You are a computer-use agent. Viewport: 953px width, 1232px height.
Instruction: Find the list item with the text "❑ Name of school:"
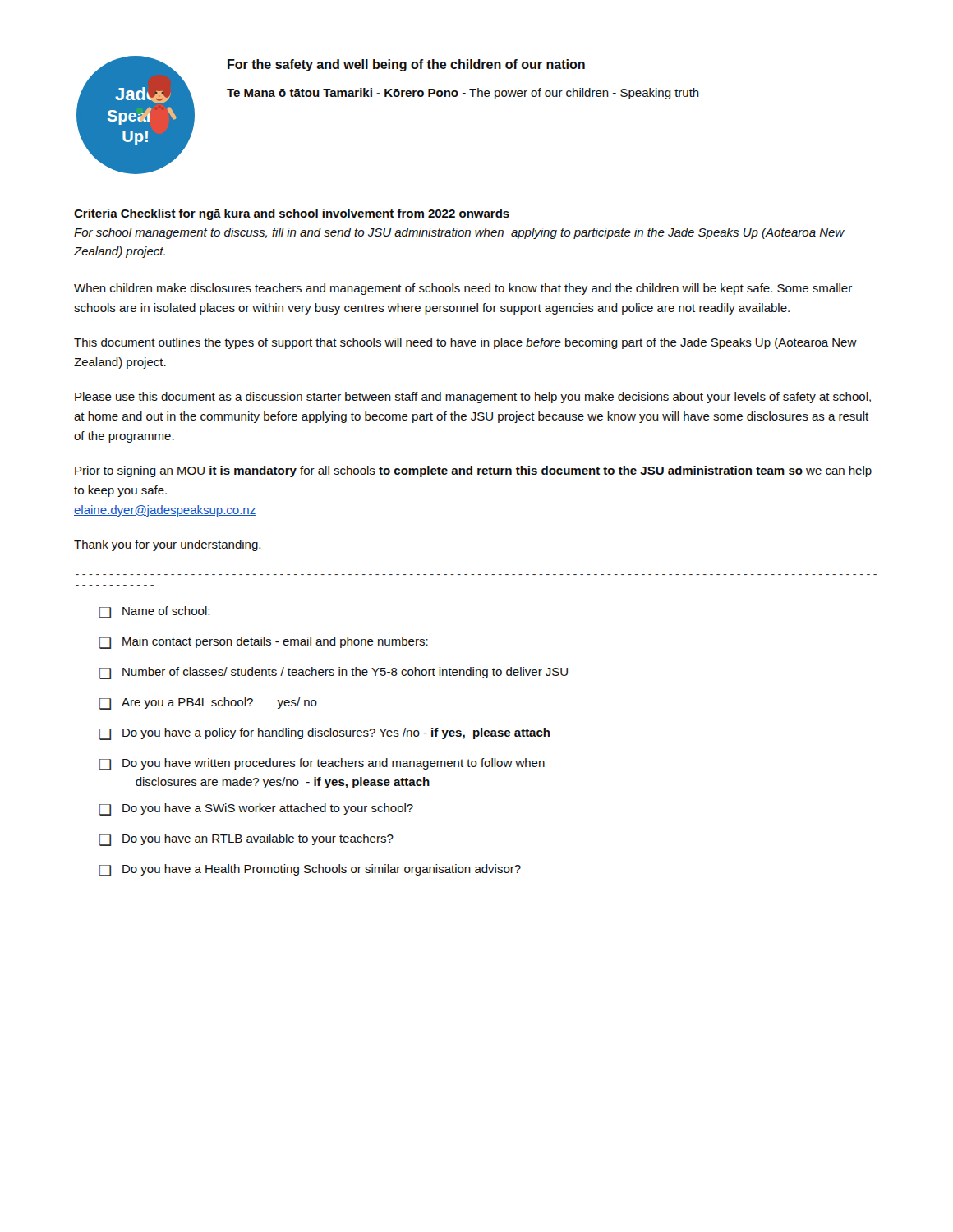click(154, 612)
